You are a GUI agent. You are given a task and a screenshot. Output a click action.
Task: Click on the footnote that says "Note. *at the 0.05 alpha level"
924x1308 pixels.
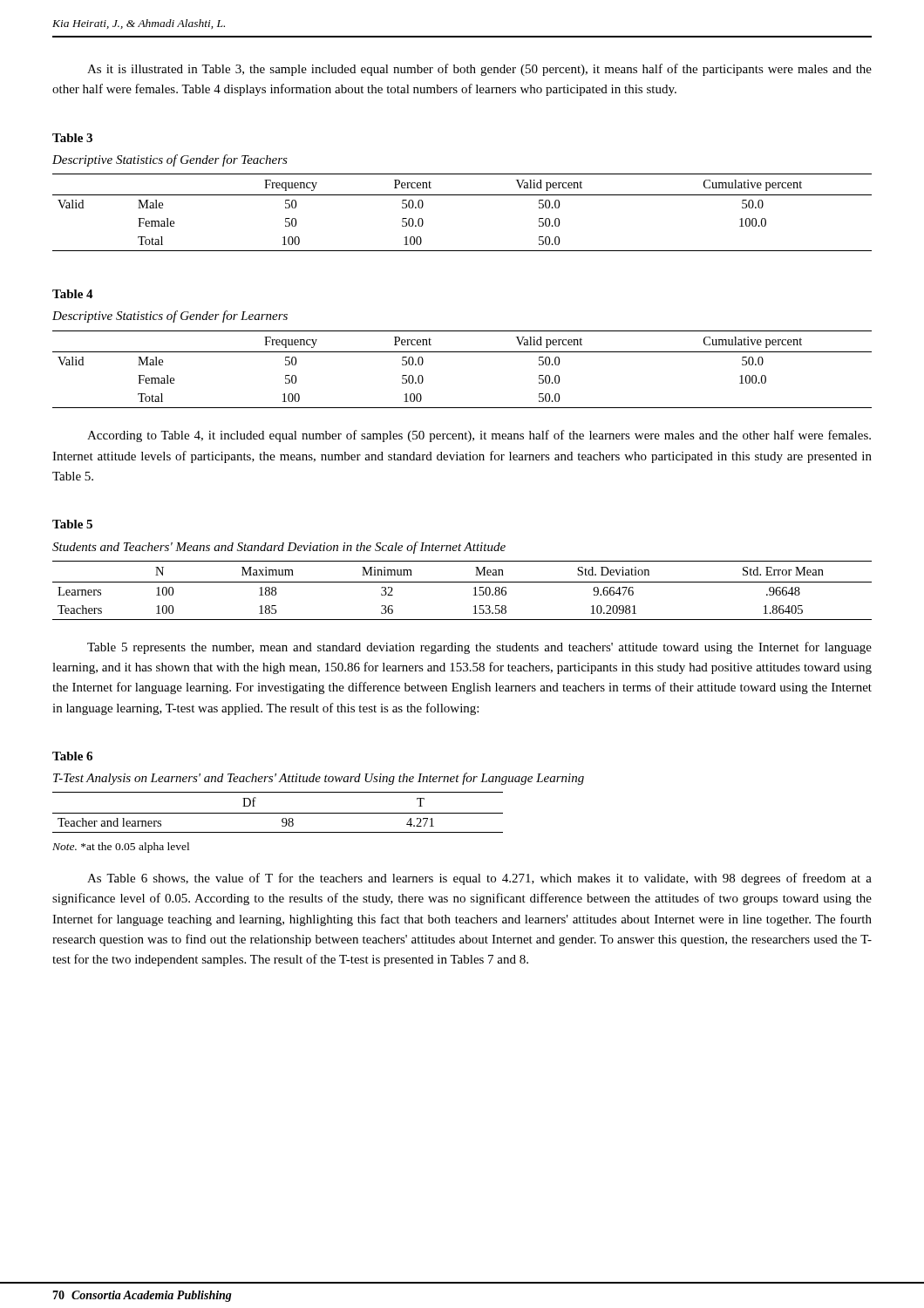tap(121, 848)
